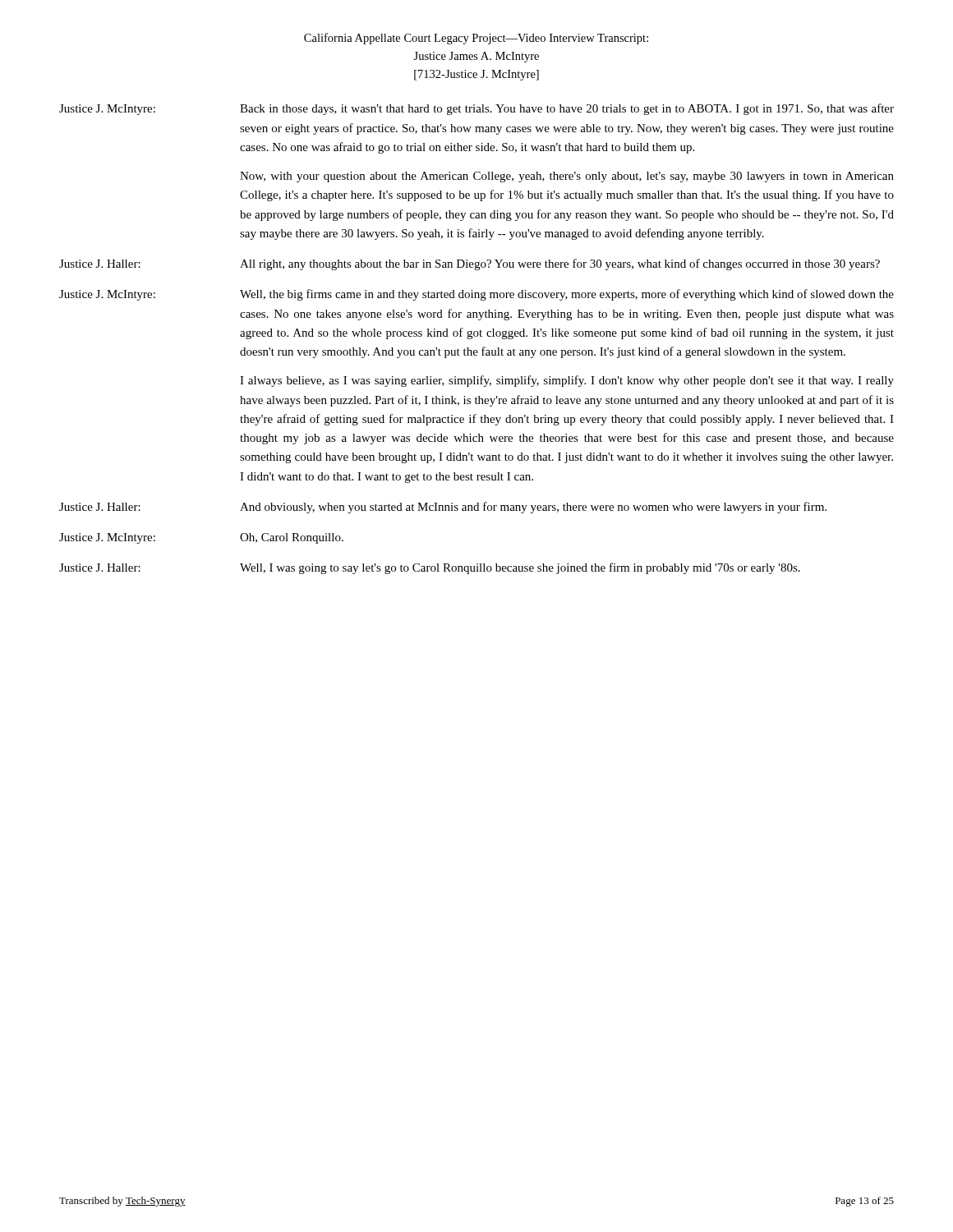Select the element starting "Justice J. McIntyre: Oh, Carol Ronquillo."

(x=111, y=538)
